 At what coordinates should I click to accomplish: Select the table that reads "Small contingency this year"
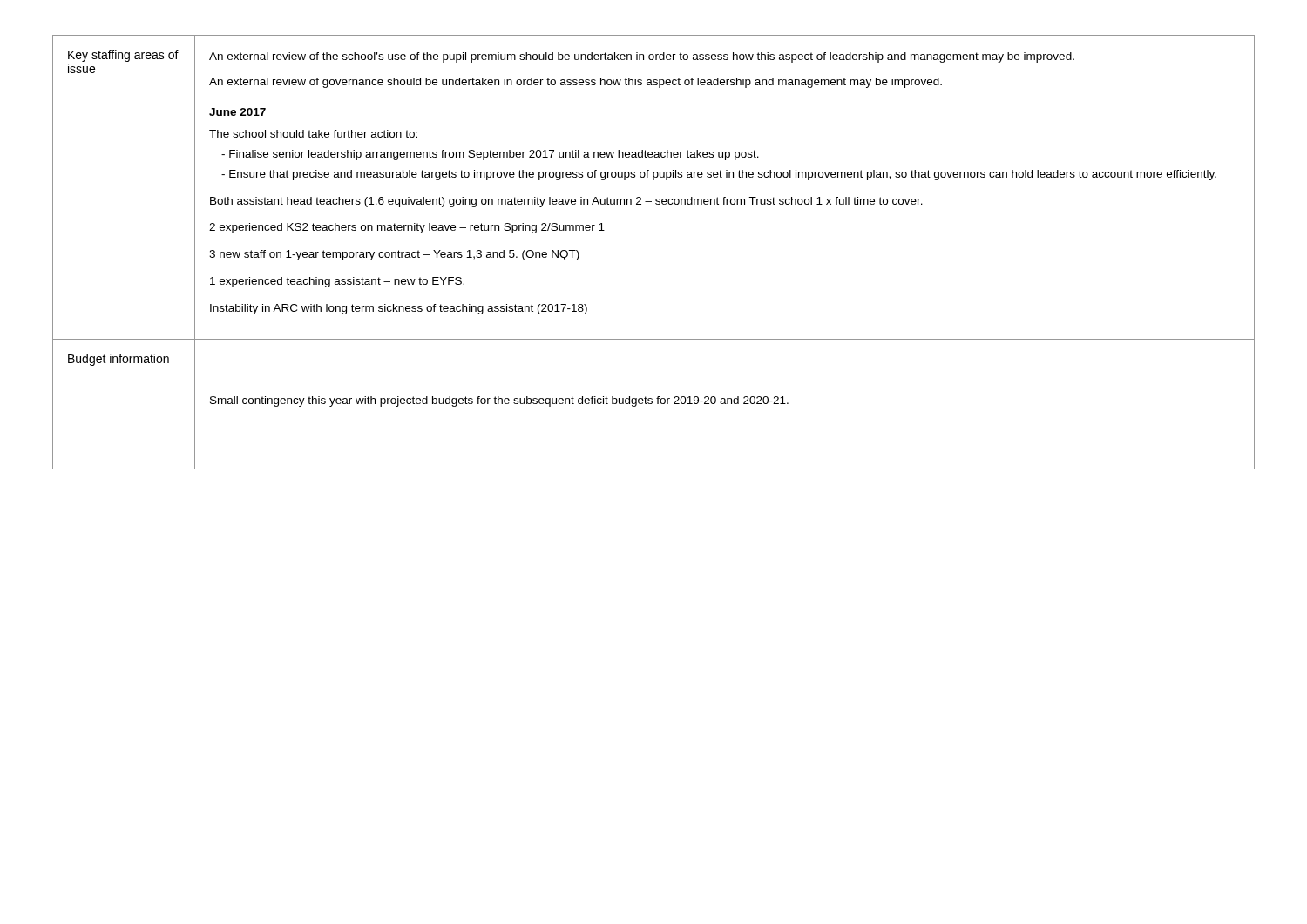pyautogui.click(x=654, y=252)
